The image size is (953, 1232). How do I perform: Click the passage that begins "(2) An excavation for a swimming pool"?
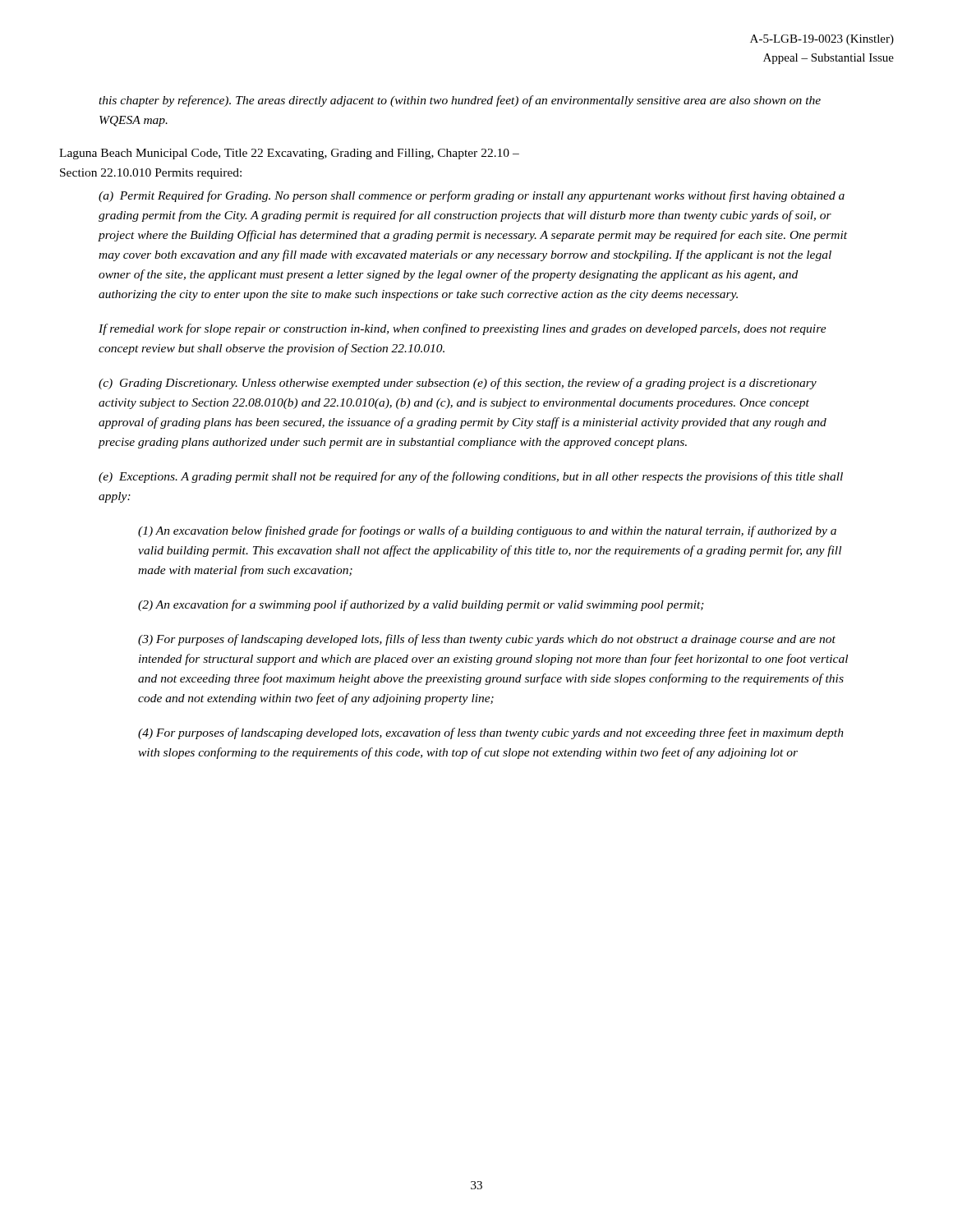pos(496,605)
